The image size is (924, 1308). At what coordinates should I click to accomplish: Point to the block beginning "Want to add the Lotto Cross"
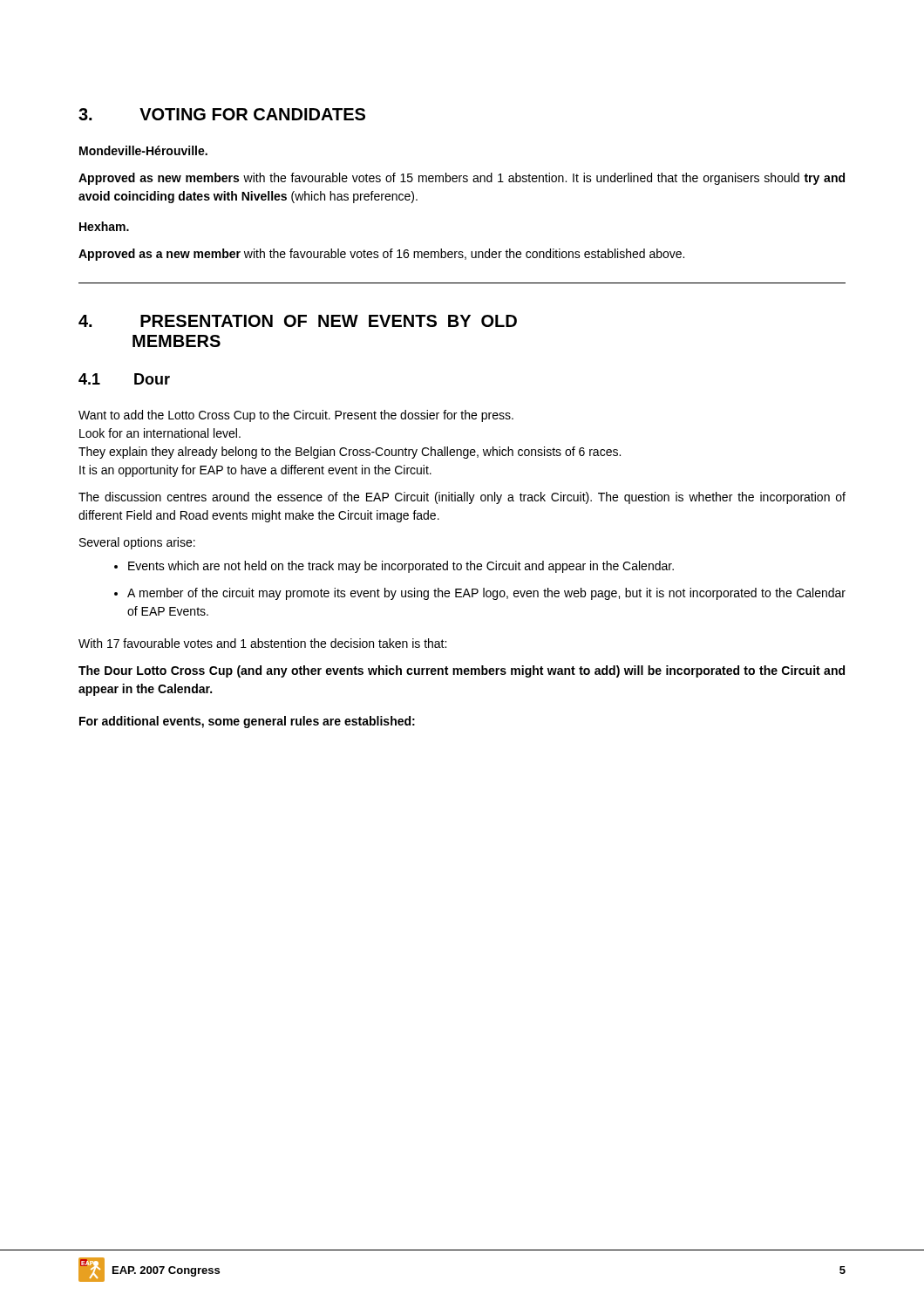[296, 415]
